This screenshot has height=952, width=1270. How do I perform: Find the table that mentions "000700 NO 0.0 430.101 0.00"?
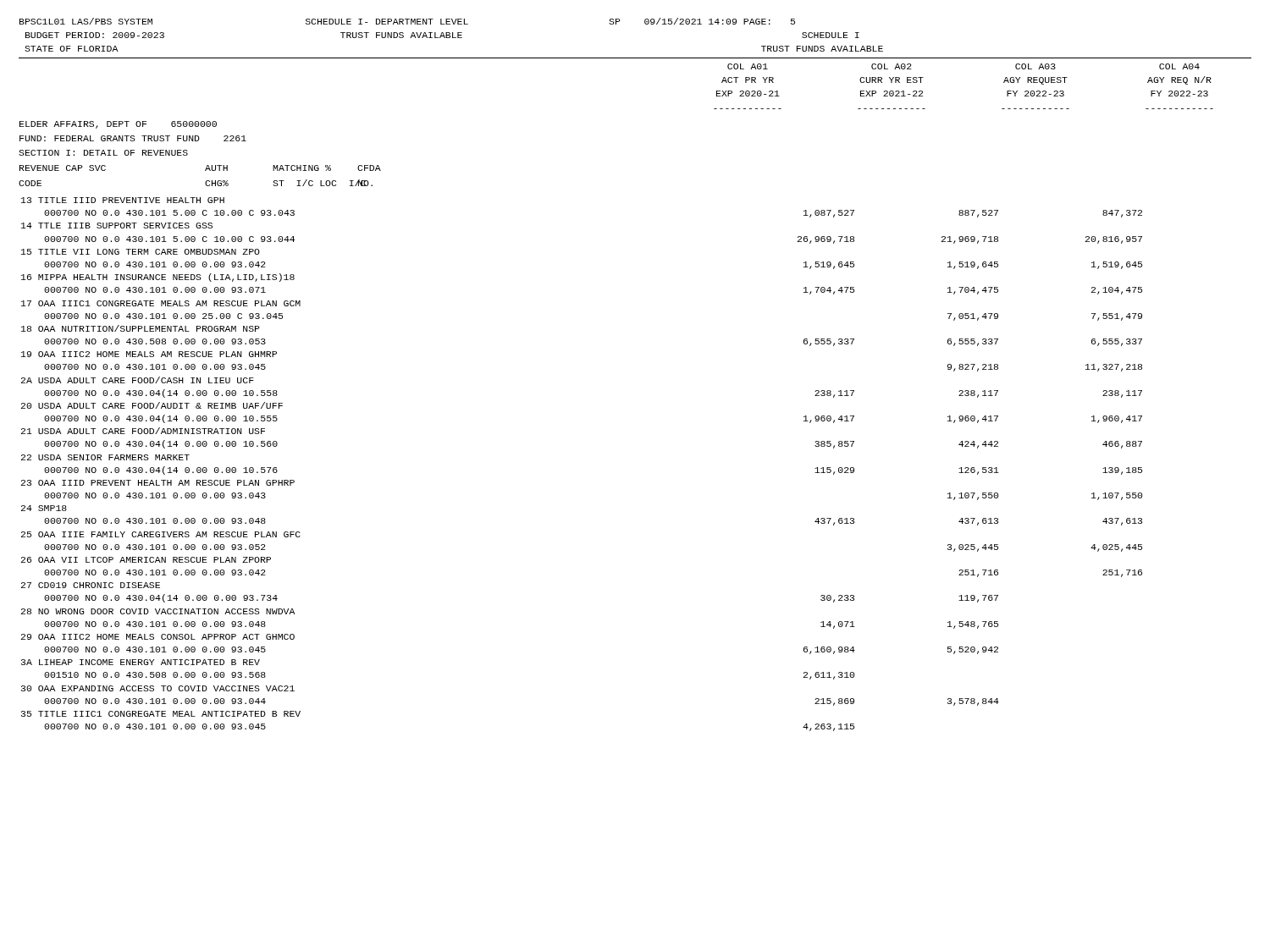click(x=635, y=397)
